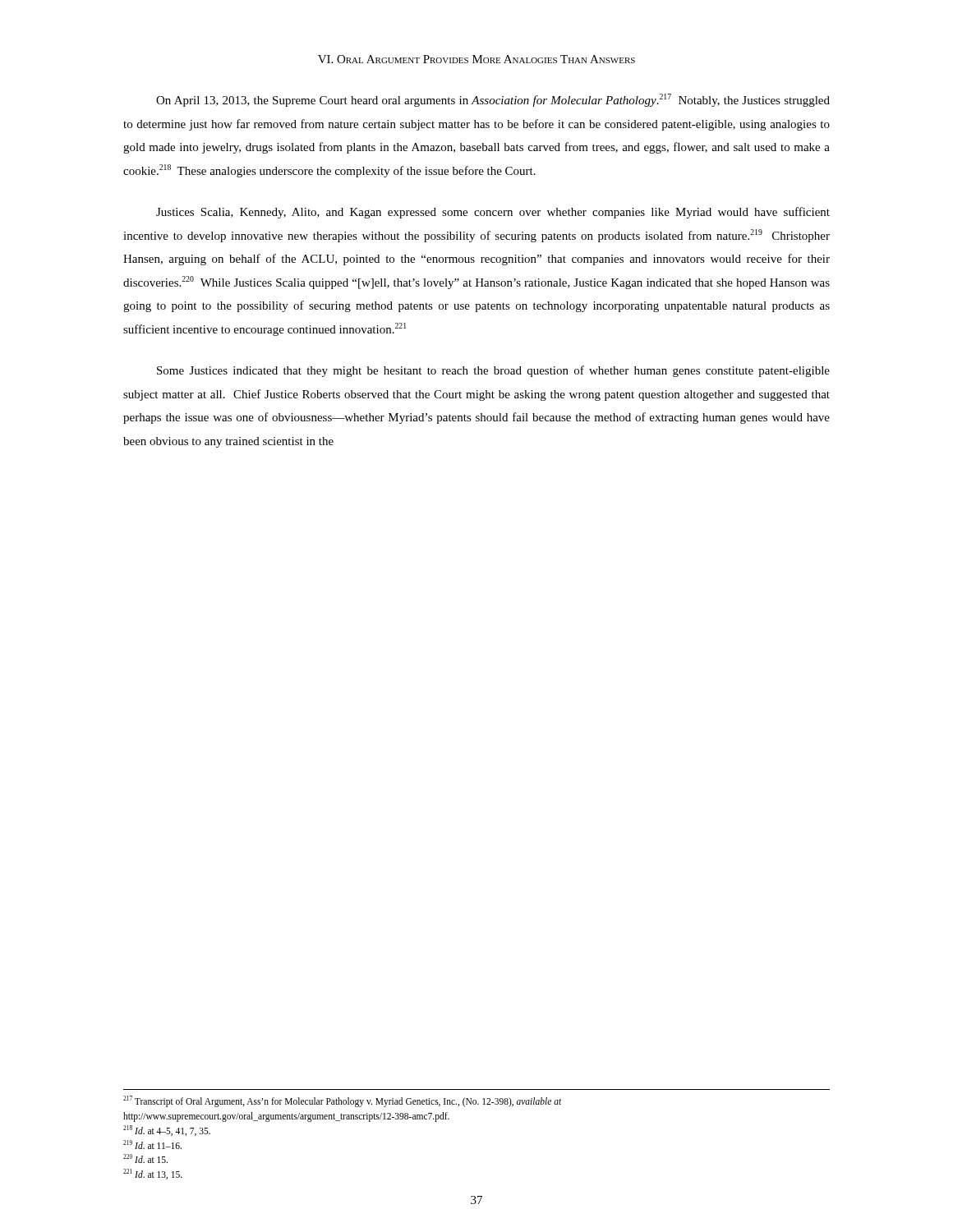Point to the block beginning "Some Justices indicated that they"
The width and height of the screenshot is (953, 1232).
click(476, 406)
